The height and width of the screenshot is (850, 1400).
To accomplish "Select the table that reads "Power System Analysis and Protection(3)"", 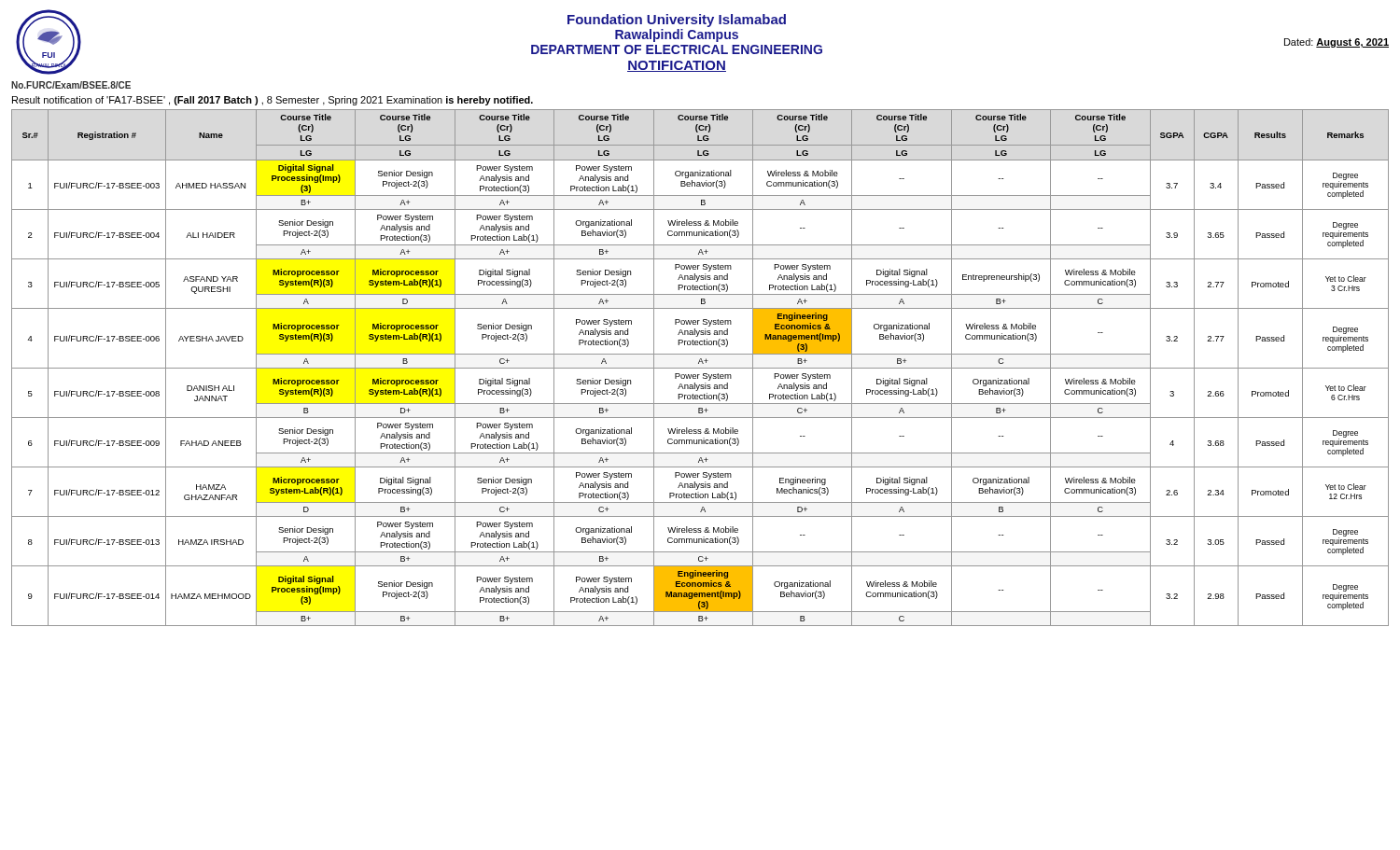I will click(x=700, y=368).
